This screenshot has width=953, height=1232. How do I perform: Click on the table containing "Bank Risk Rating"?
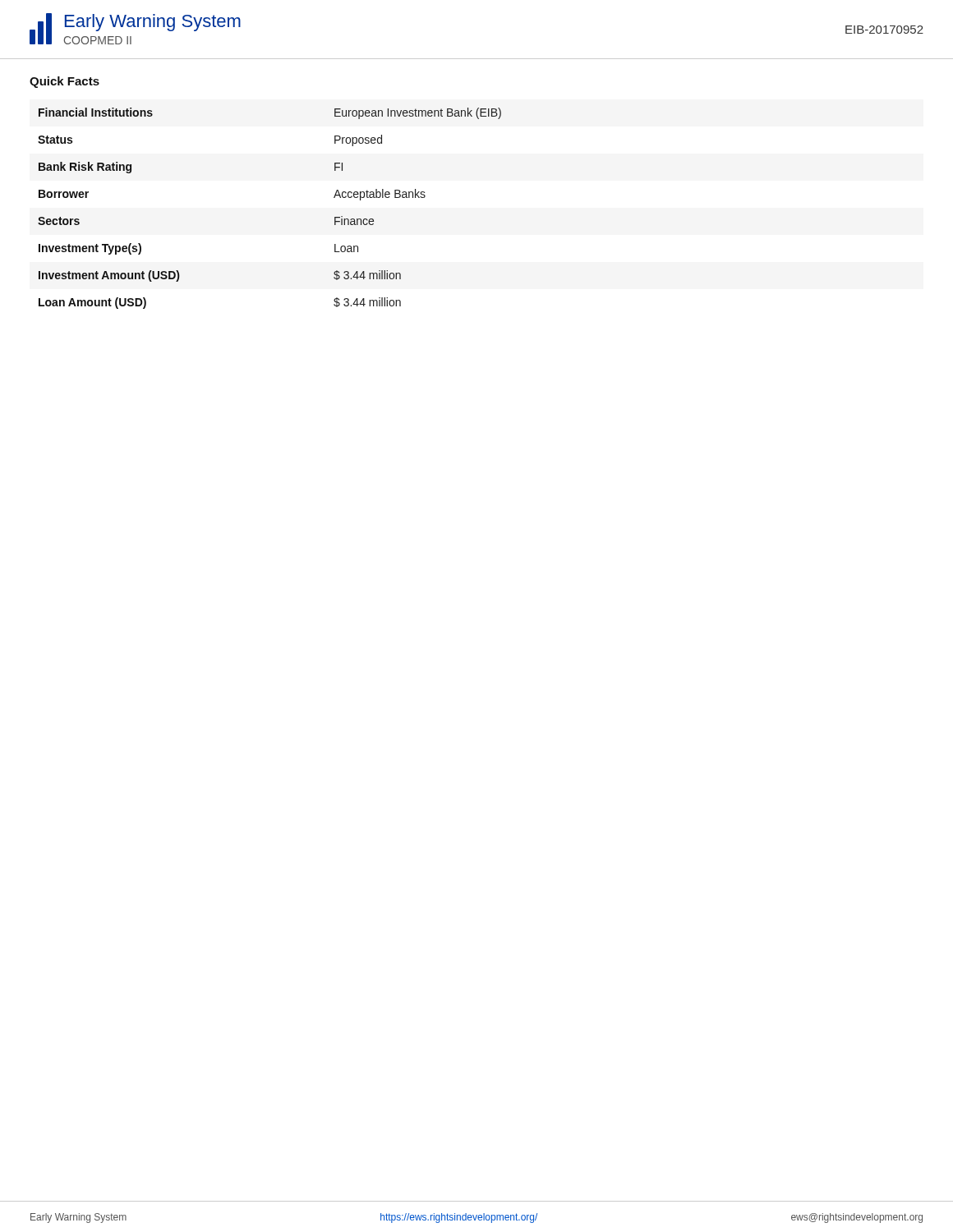(476, 208)
